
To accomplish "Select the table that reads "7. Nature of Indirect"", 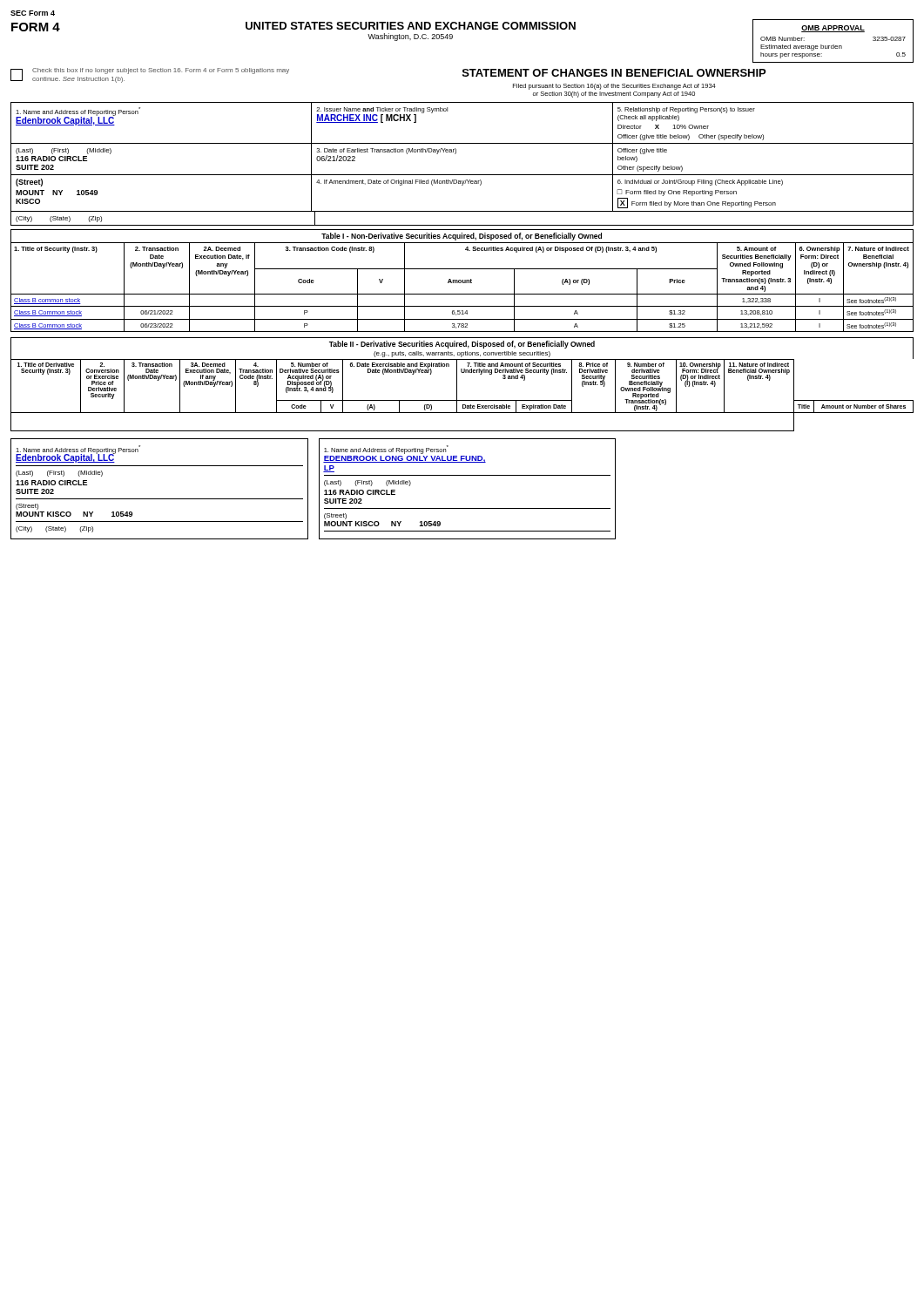I will (x=462, y=287).
